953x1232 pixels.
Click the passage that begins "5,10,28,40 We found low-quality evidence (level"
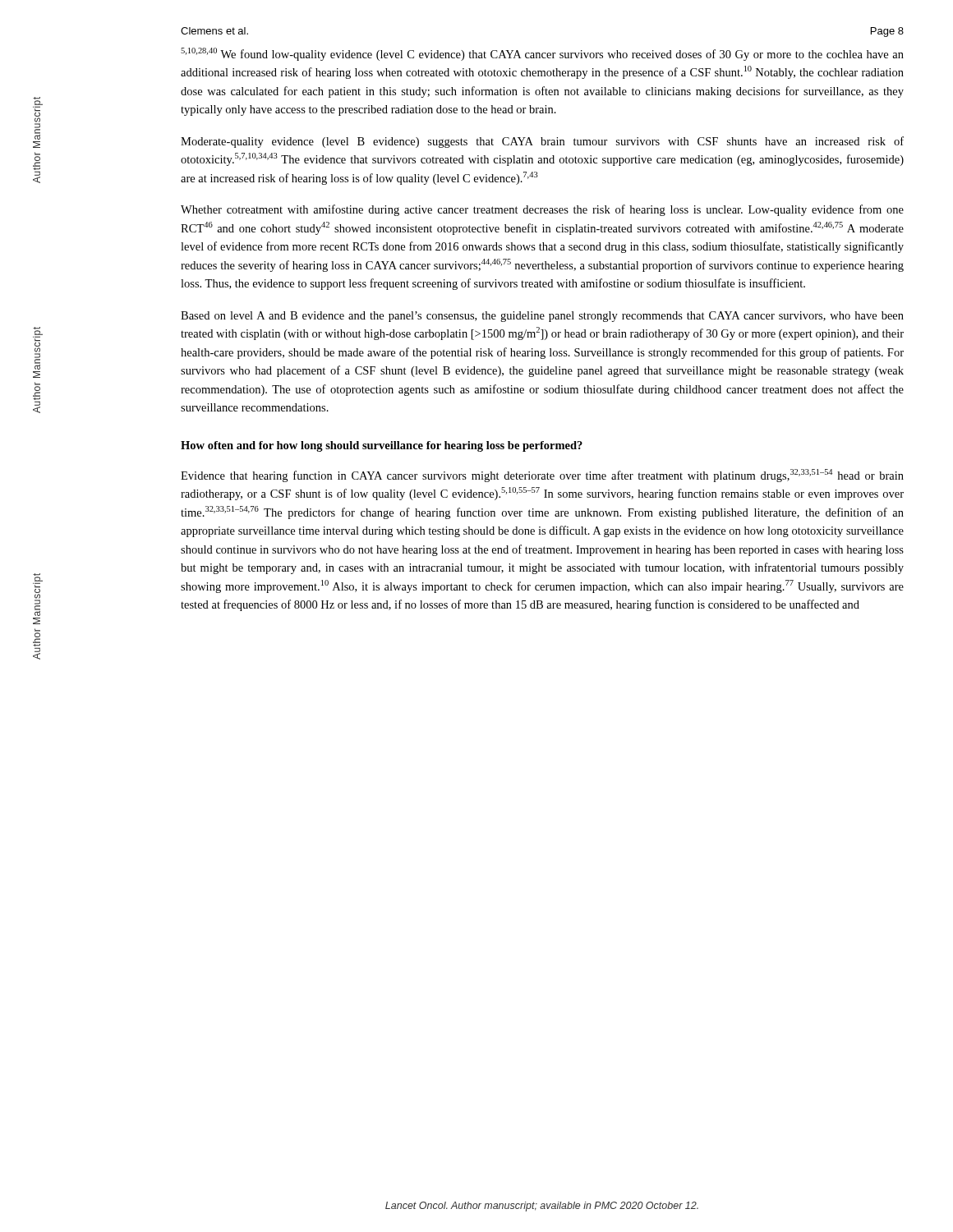[542, 81]
